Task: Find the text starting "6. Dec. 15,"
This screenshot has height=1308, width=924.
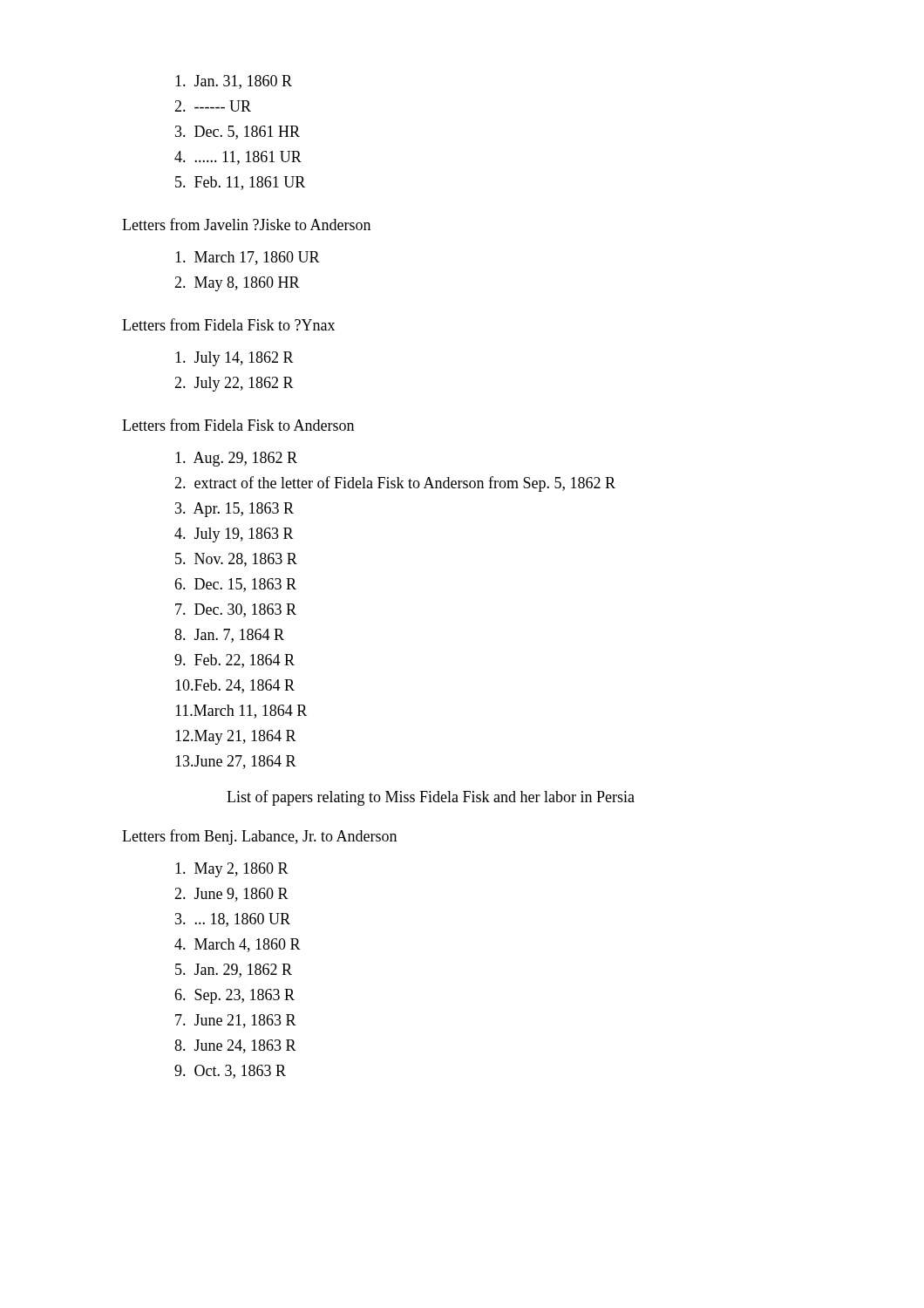Action: (235, 584)
